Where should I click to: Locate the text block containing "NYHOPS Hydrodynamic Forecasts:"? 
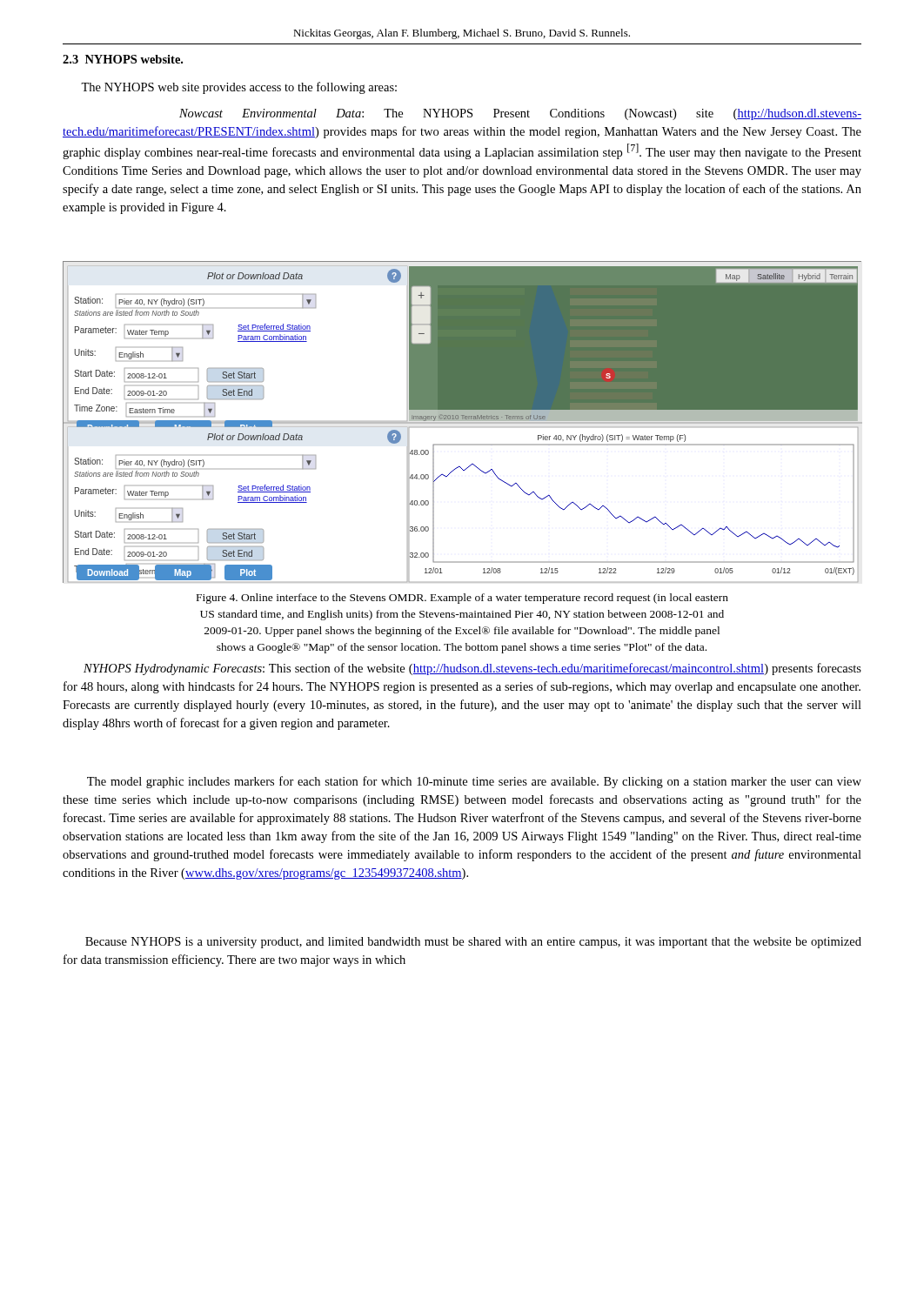pyautogui.click(x=462, y=696)
